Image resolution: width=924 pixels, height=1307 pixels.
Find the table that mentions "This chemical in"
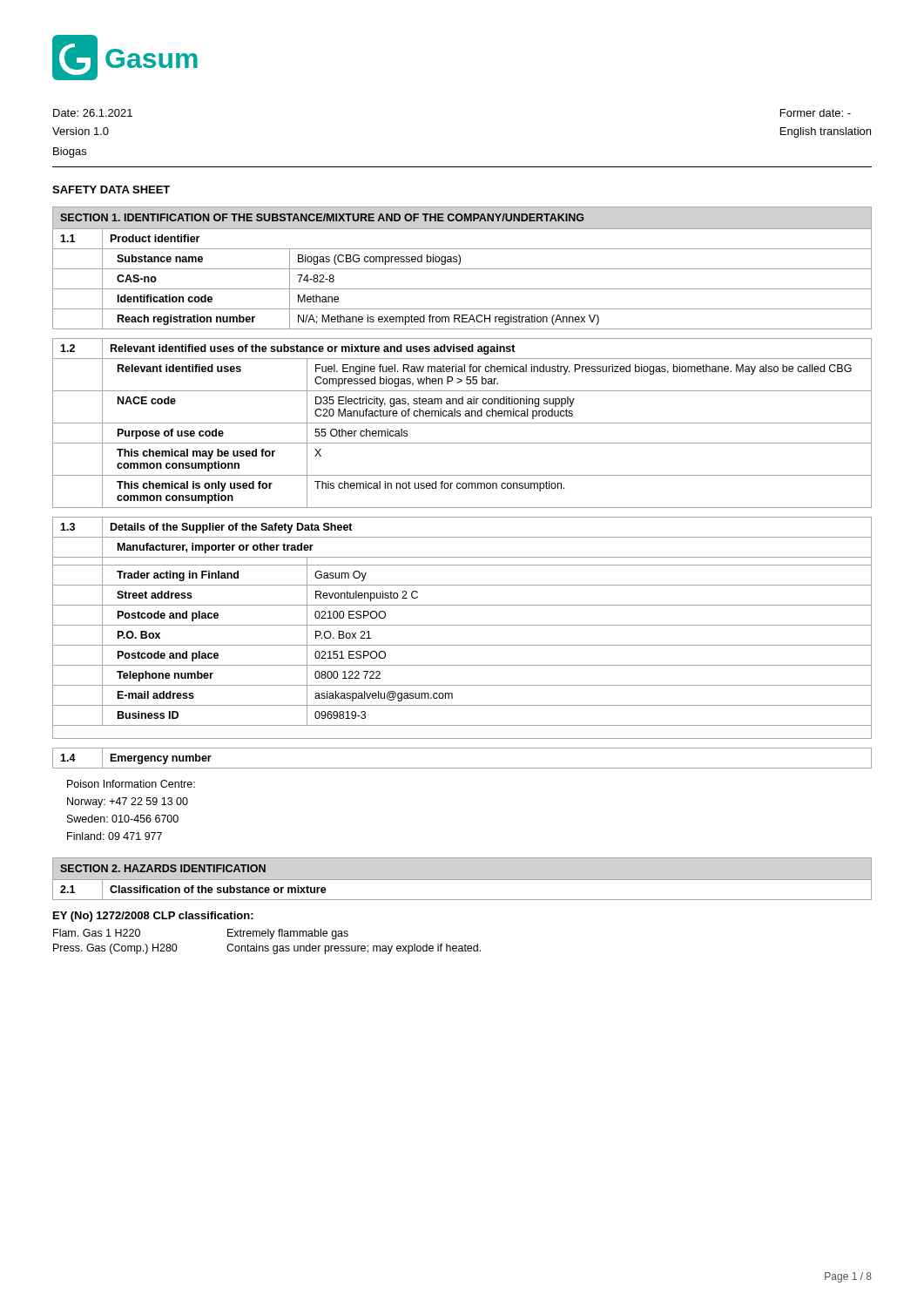point(462,423)
